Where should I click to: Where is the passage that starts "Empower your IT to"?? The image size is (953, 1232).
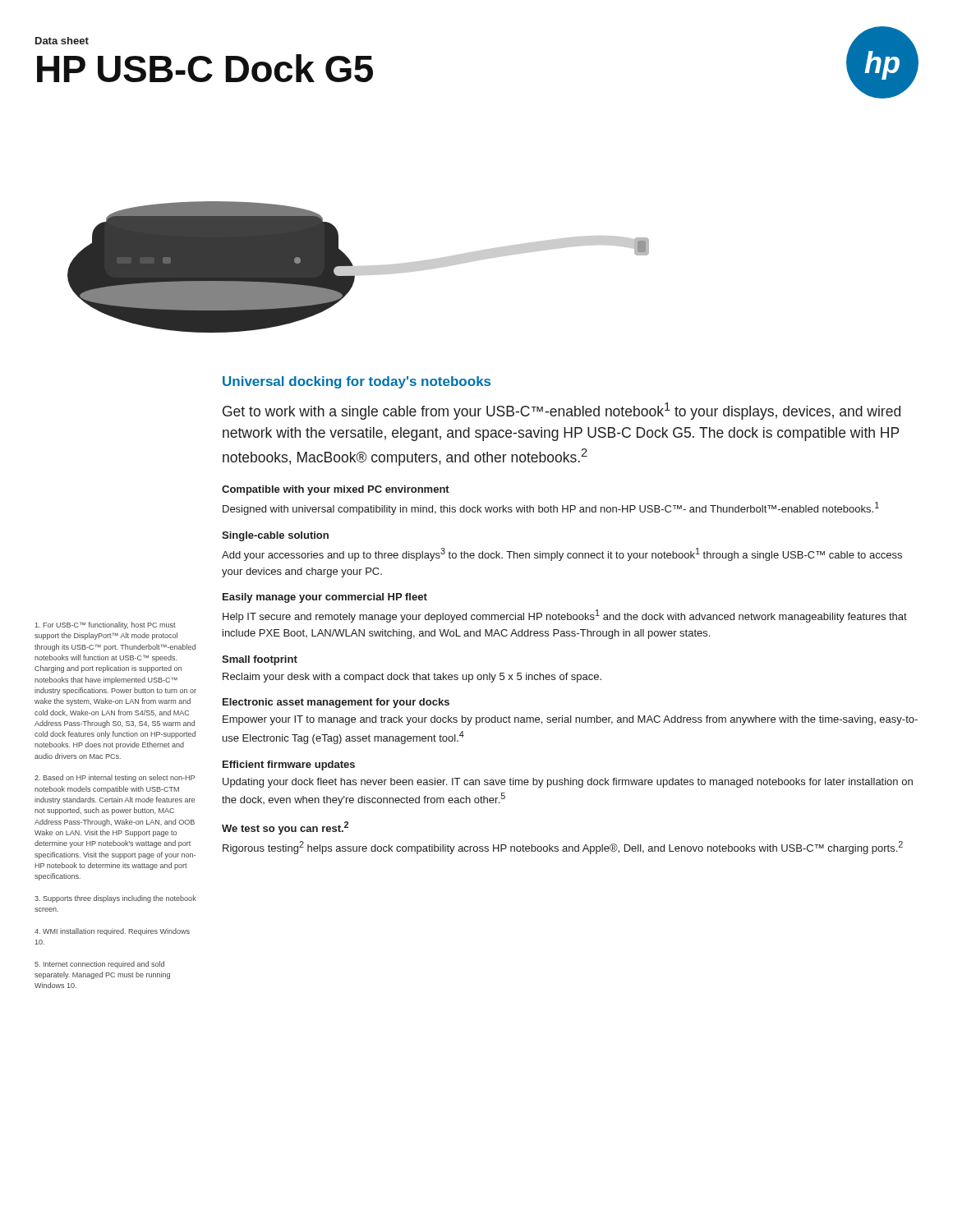point(570,729)
